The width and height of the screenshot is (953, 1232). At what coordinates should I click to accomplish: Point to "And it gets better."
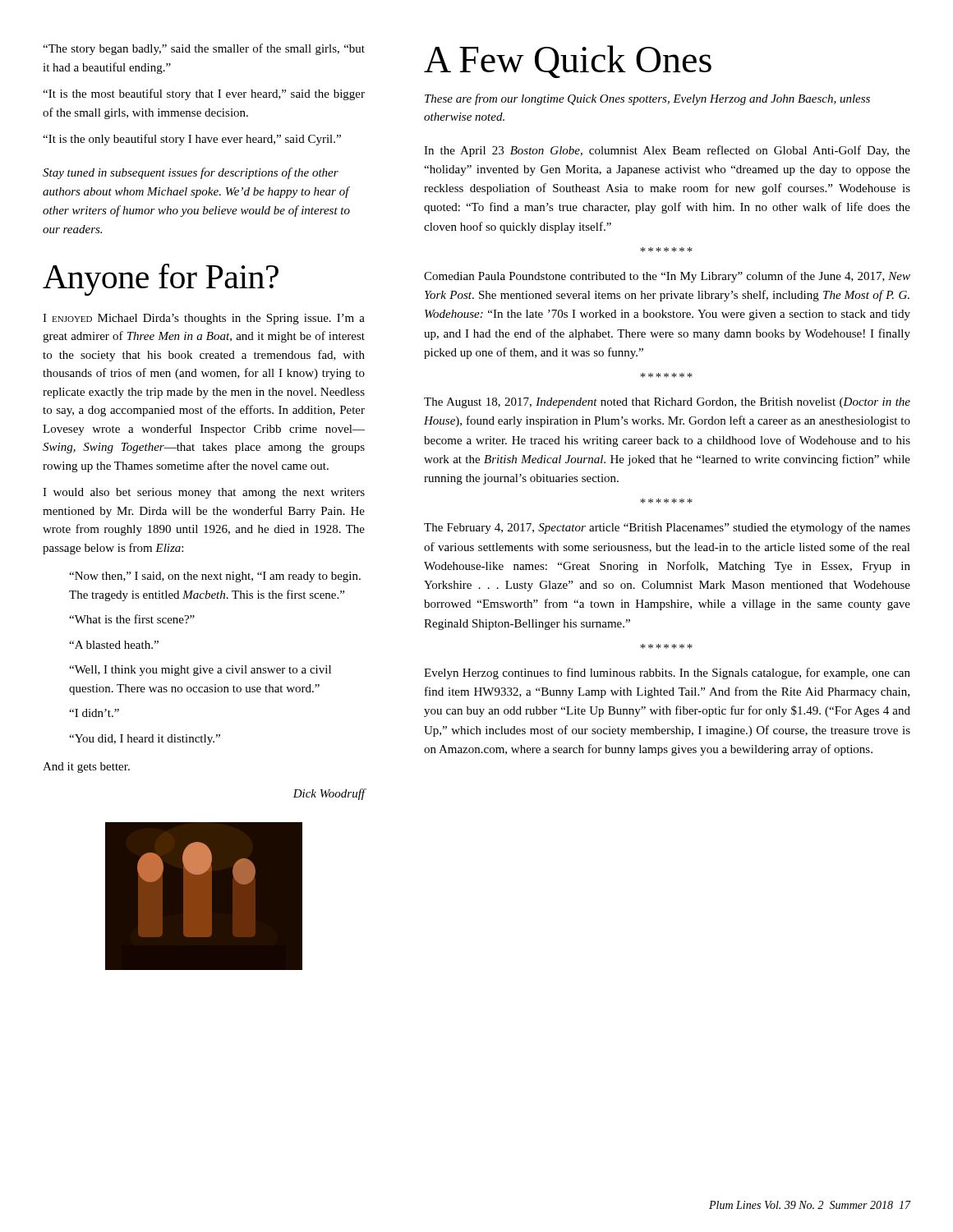point(86,768)
